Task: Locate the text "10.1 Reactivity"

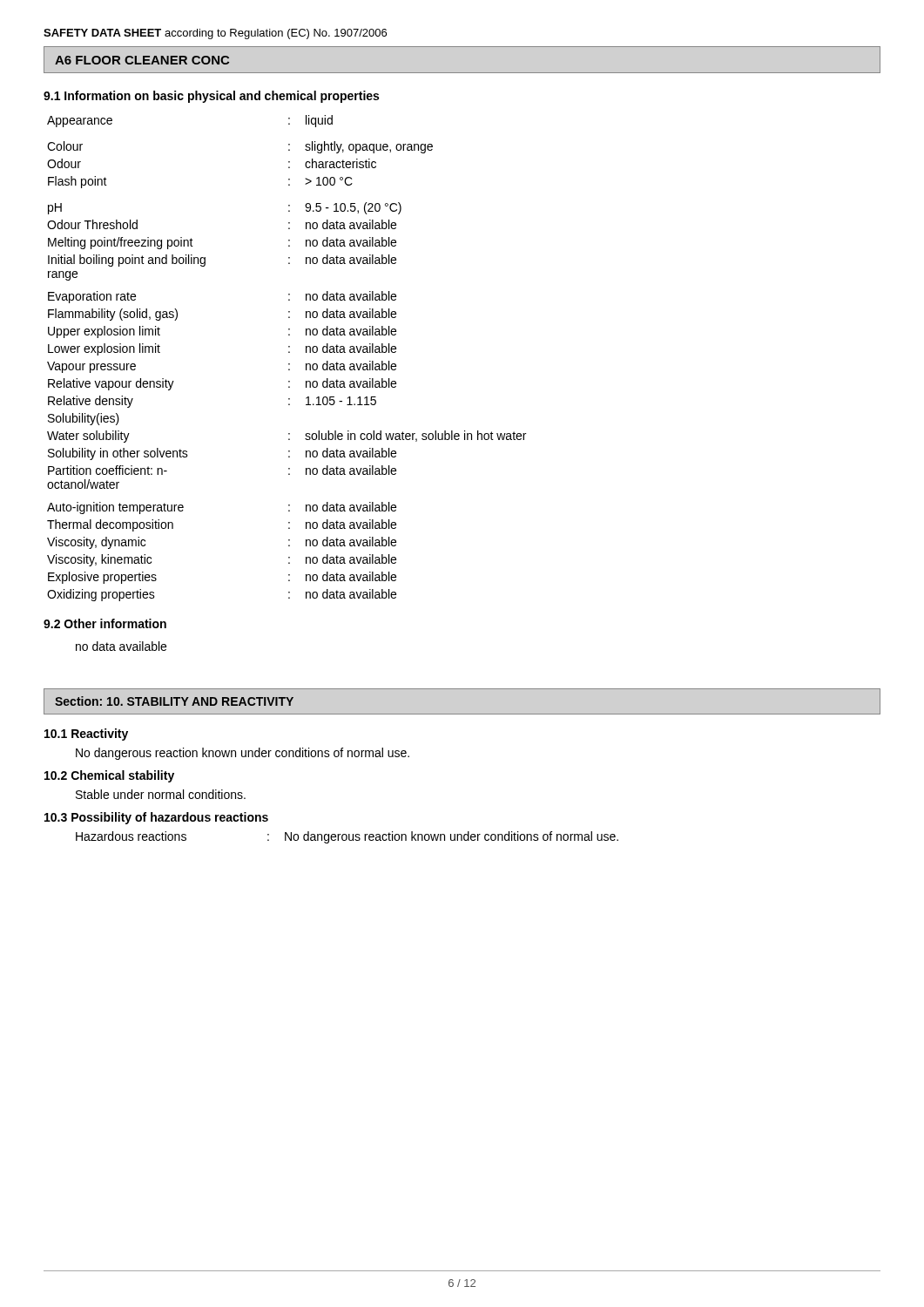Action: [86, 734]
